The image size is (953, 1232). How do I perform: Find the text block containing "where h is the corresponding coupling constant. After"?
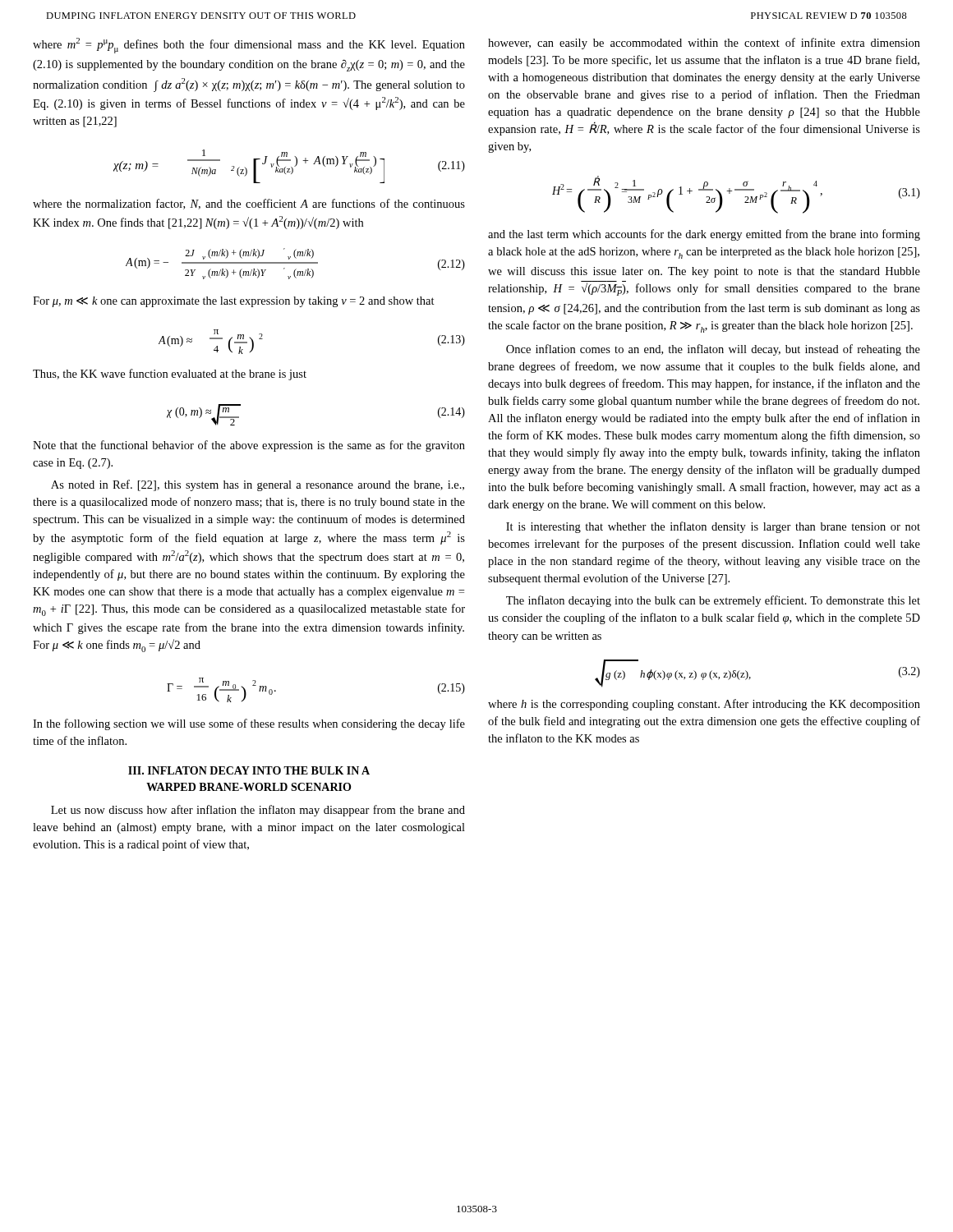(x=704, y=721)
